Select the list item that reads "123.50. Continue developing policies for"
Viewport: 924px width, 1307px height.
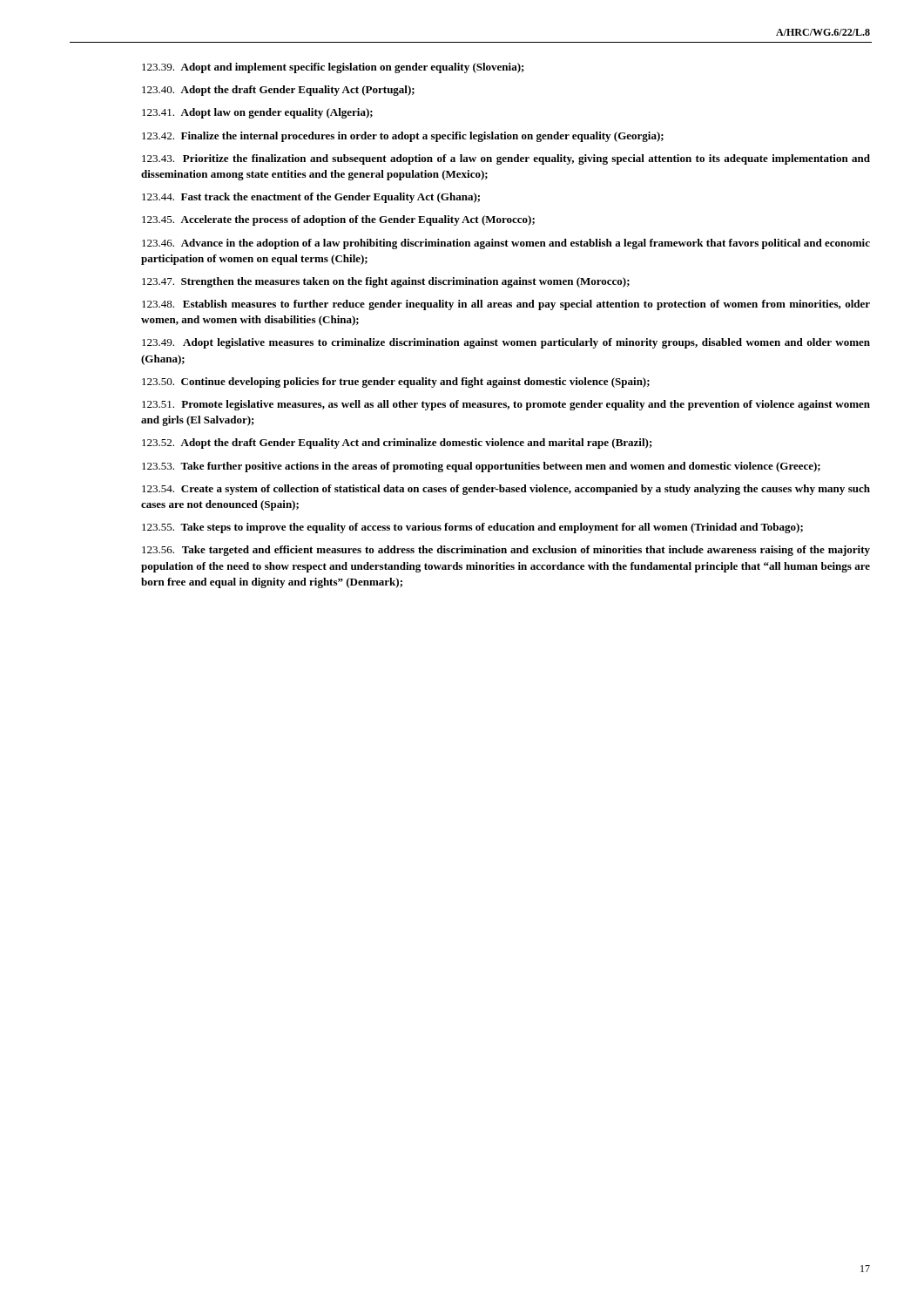(396, 381)
